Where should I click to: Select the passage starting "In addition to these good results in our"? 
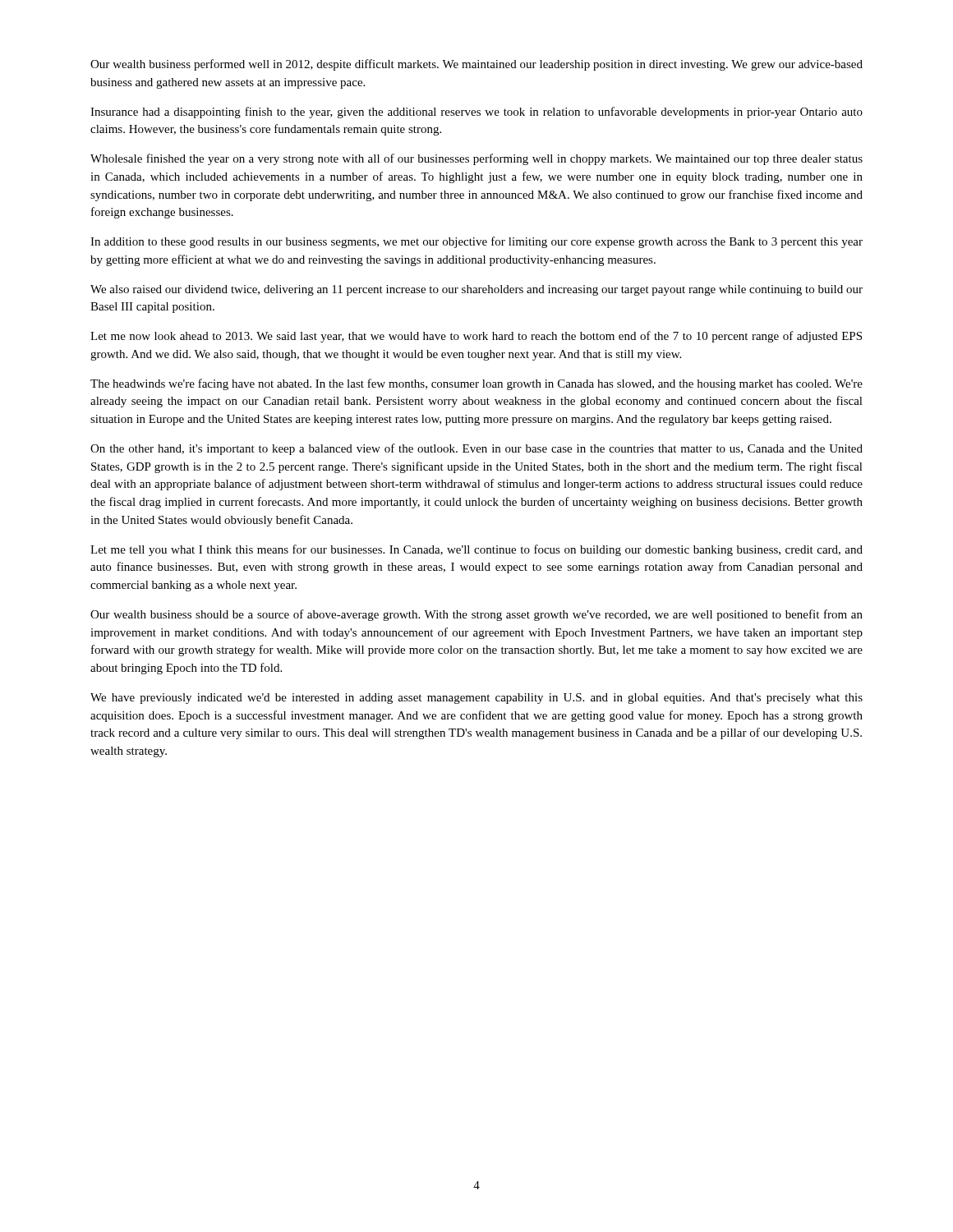click(476, 250)
